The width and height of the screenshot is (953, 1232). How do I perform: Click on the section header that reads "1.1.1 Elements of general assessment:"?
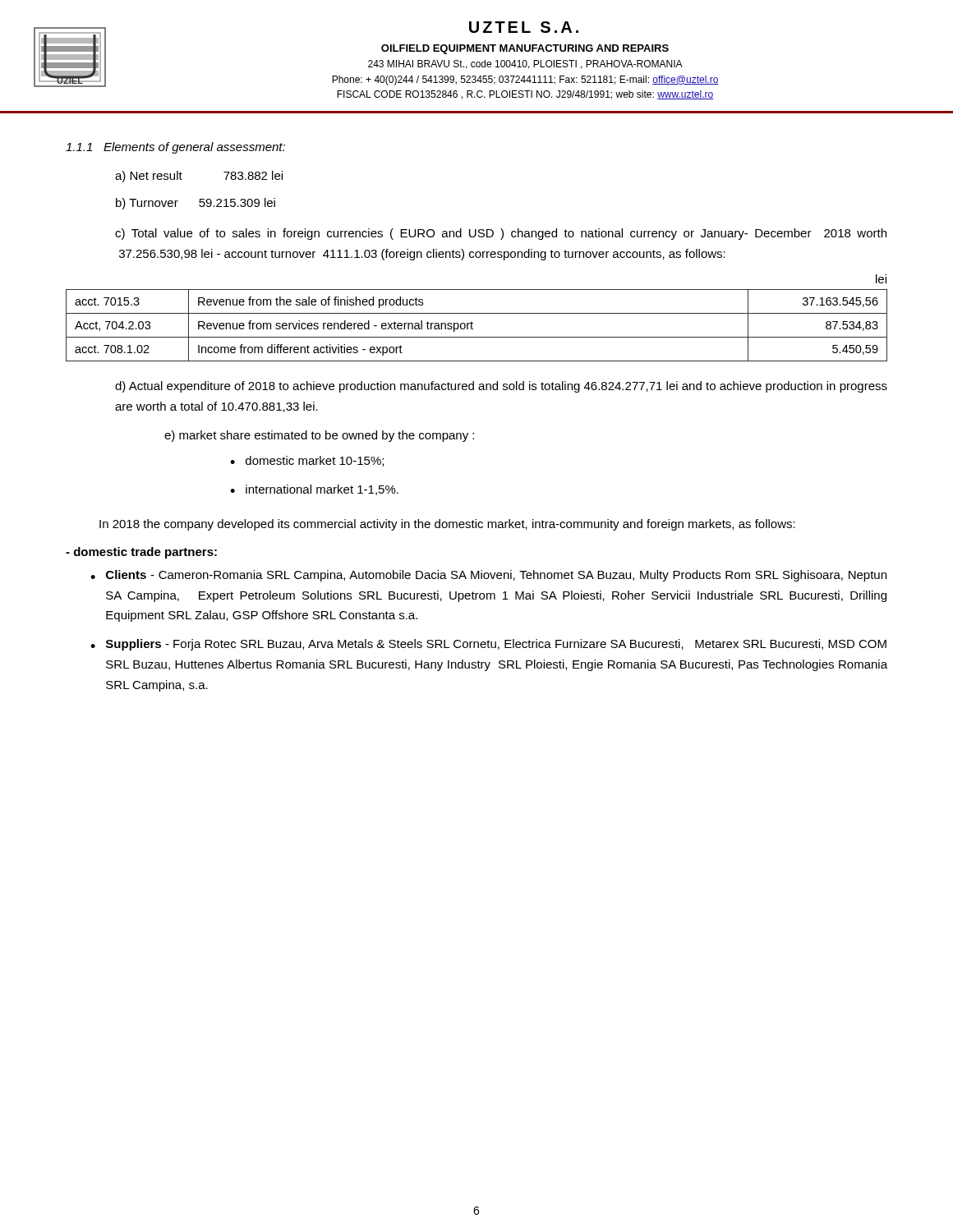pos(176,147)
